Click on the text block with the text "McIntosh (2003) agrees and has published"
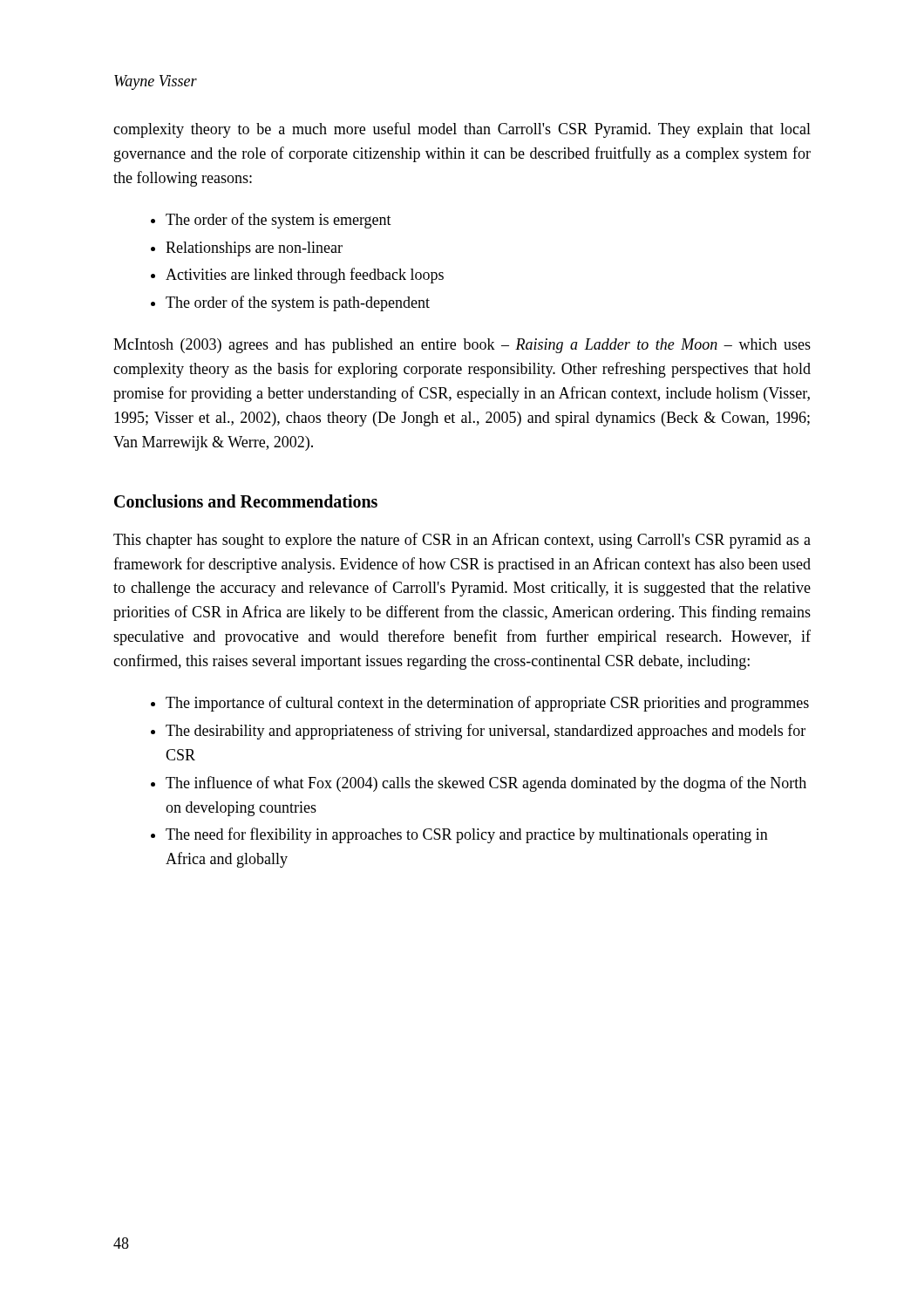This screenshot has width=924, height=1308. (462, 393)
